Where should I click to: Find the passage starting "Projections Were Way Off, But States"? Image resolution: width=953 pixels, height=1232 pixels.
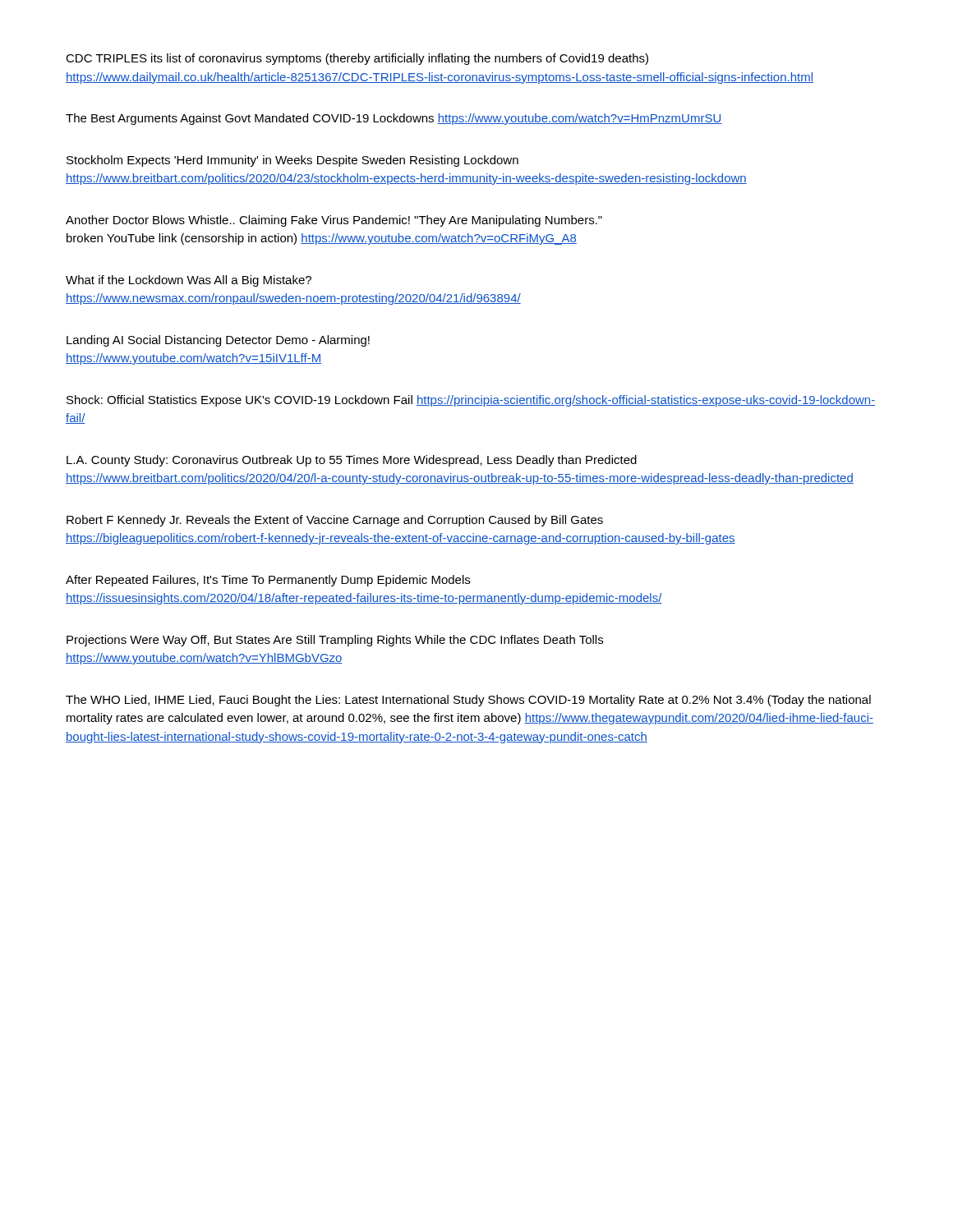[x=335, y=648]
